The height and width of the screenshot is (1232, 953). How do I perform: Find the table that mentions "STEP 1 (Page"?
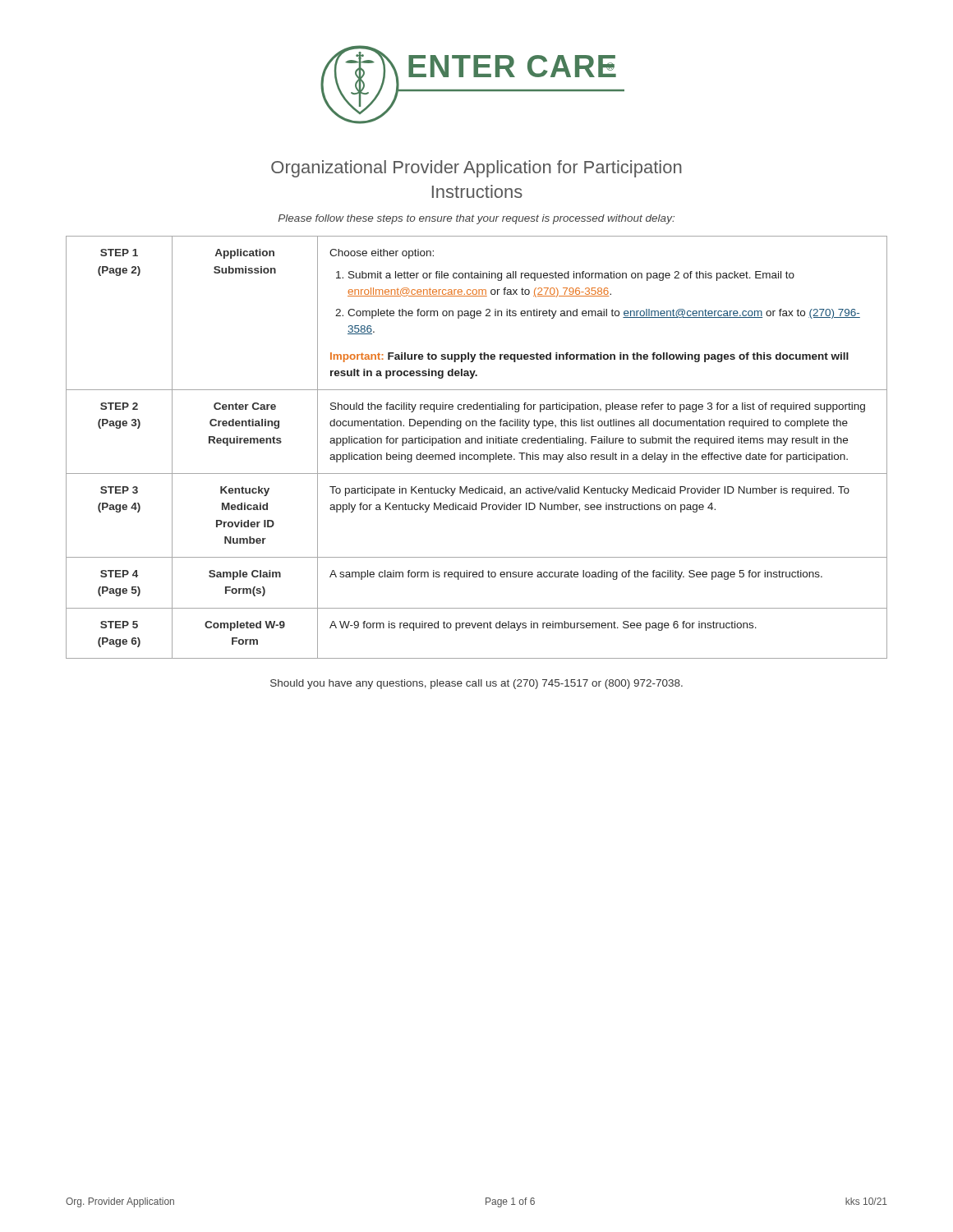tap(476, 447)
